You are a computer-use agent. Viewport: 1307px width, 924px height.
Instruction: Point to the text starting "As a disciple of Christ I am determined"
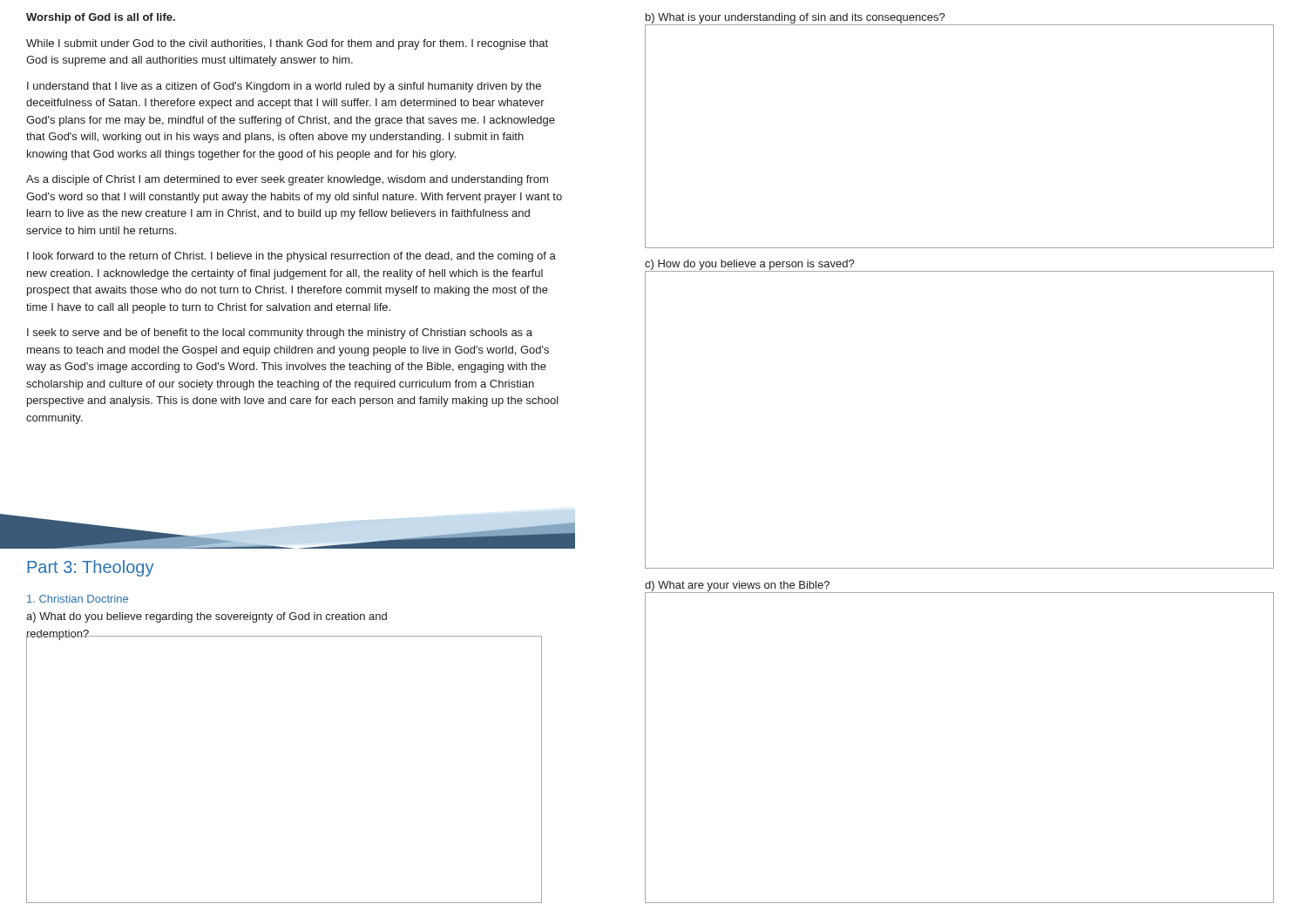pyautogui.click(x=294, y=204)
